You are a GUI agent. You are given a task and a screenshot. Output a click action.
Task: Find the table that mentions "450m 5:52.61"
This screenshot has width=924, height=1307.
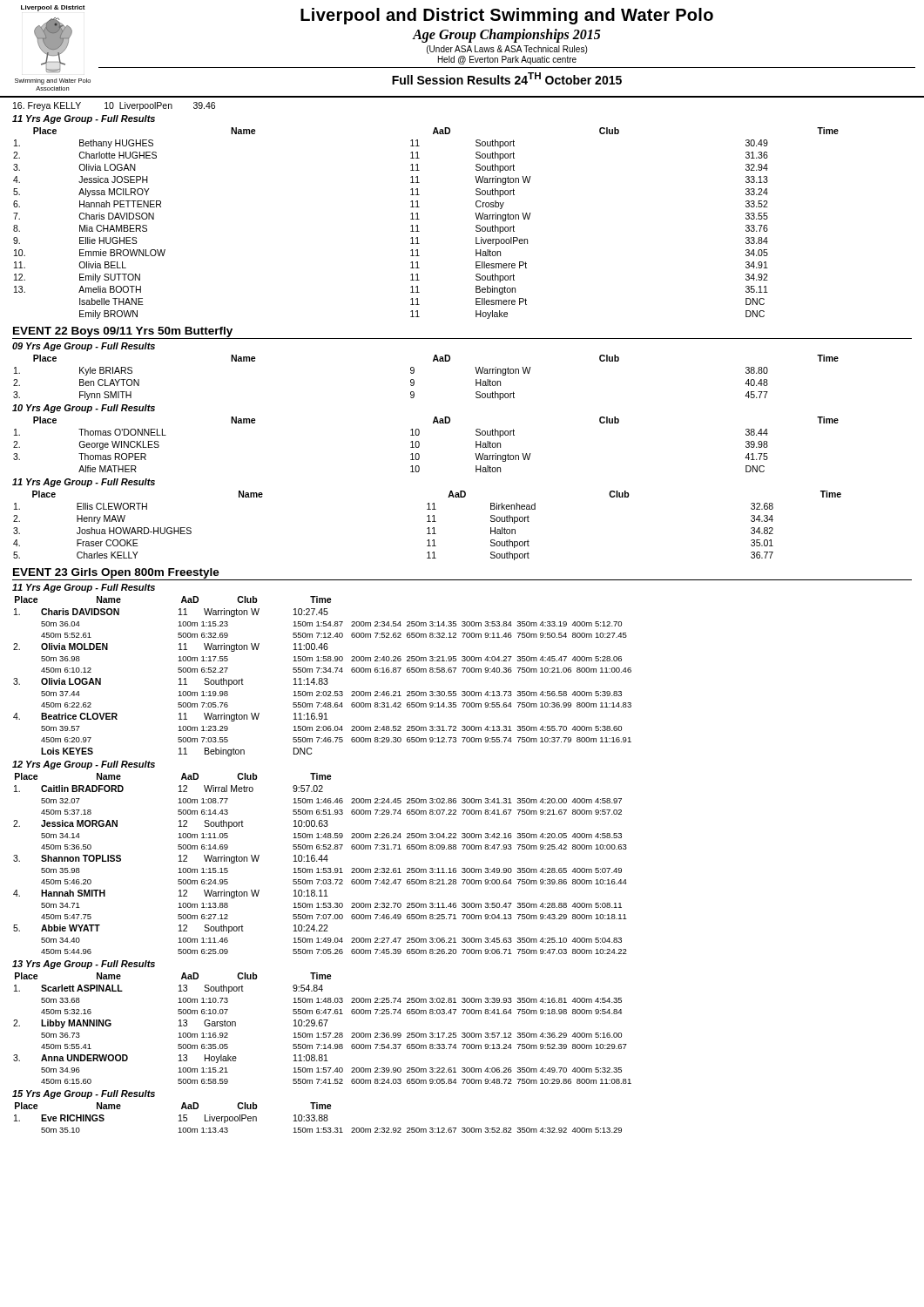tap(462, 676)
